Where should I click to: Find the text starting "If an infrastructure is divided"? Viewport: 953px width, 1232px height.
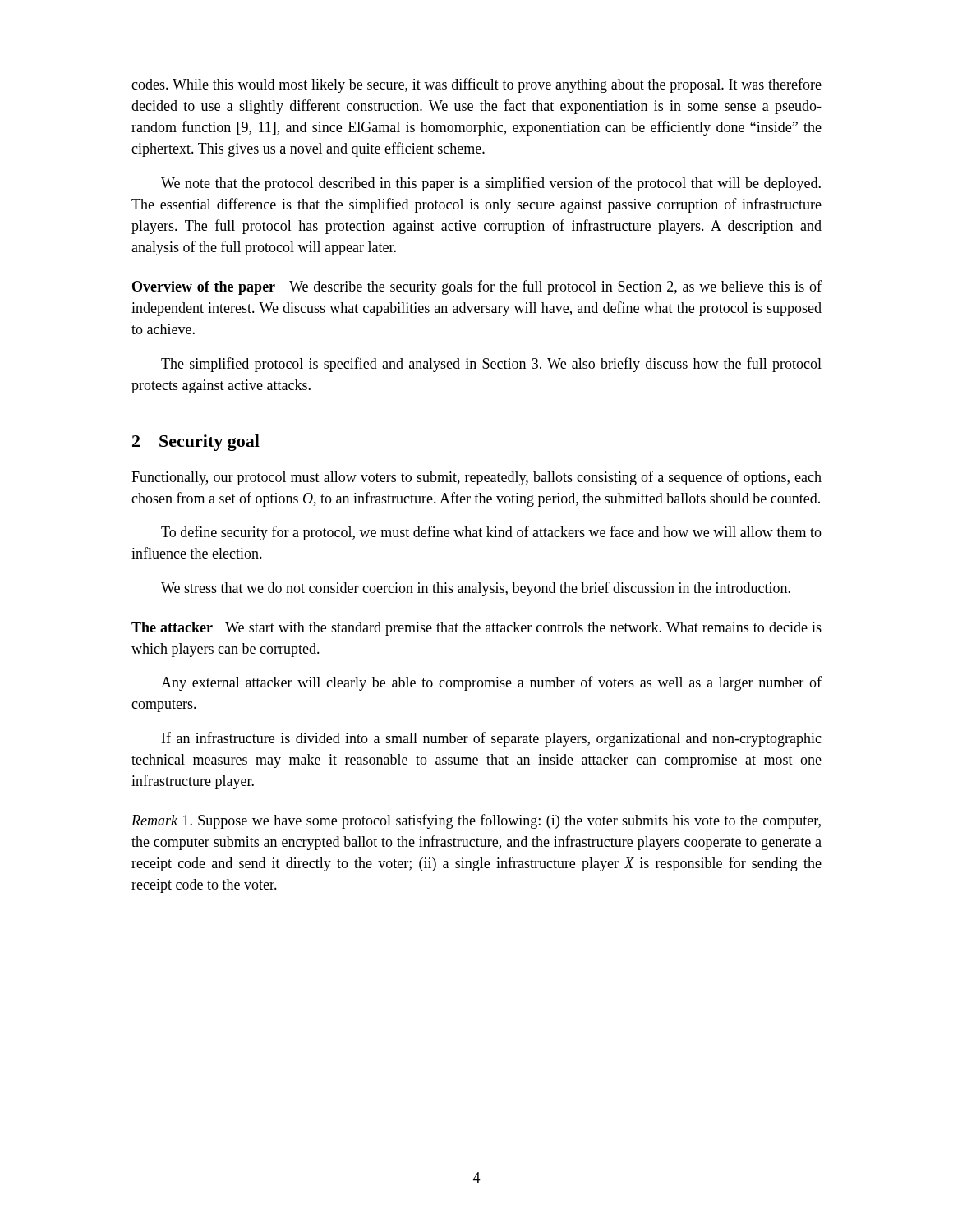pos(476,760)
